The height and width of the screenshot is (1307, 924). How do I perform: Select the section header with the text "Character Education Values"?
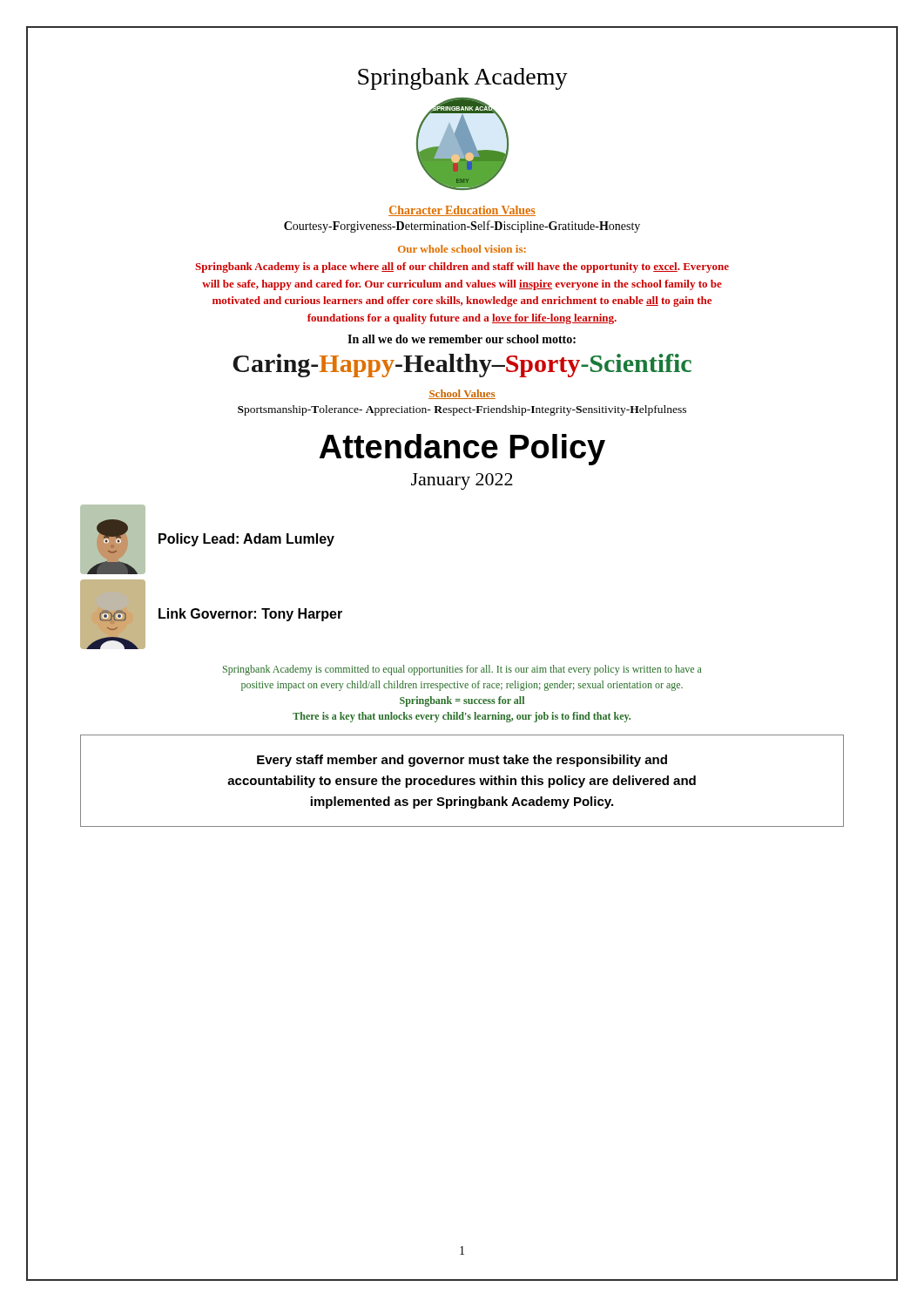point(462,210)
